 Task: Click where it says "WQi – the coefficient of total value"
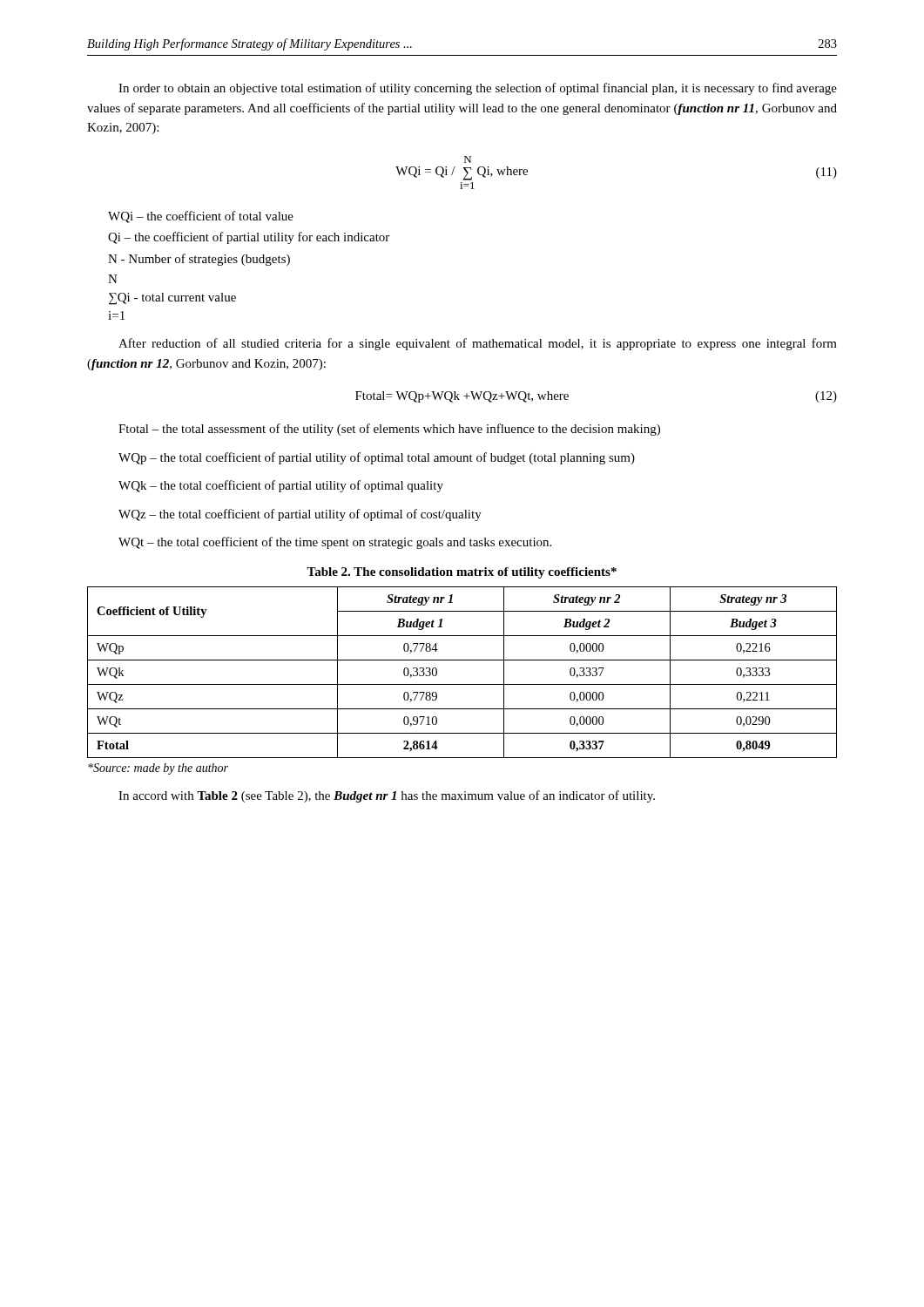point(201,216)
